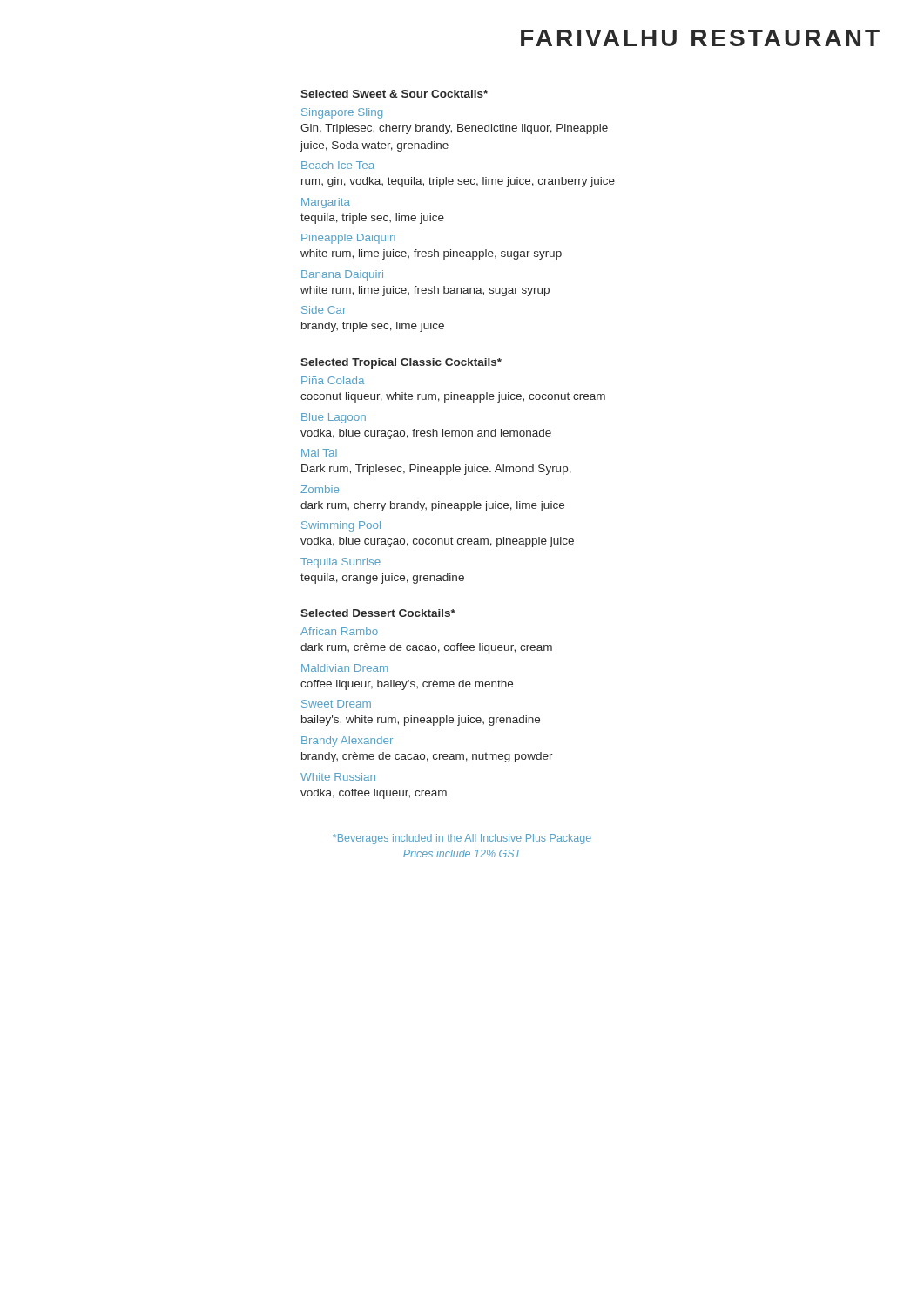Find the element starting "Beach Ice Tea rum, gin, vodka, tequila,"
Image resolution: width=924 pixels, height=1307 pixels.
(x=586, y=174)
